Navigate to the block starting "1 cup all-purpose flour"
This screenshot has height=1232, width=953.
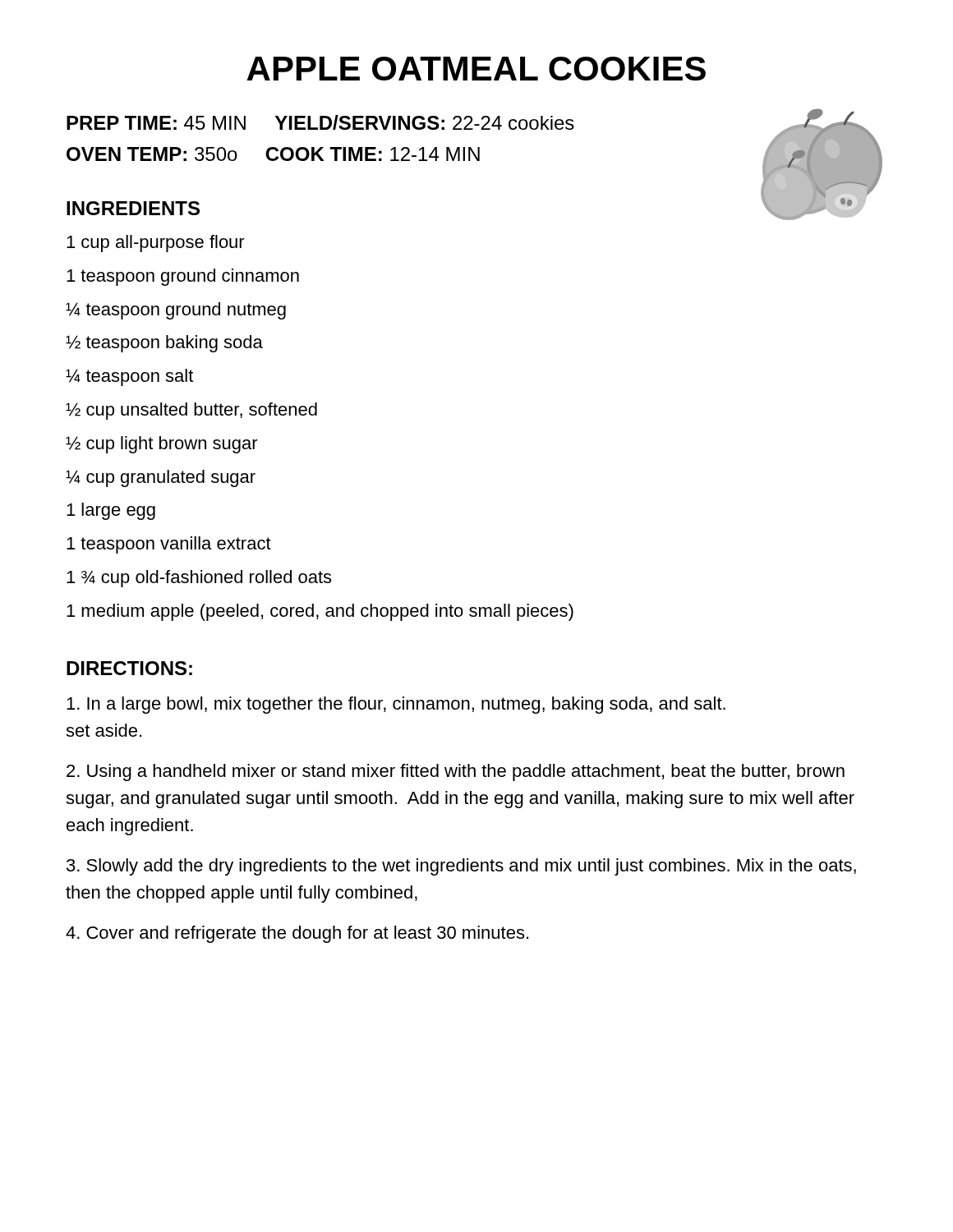155,242
